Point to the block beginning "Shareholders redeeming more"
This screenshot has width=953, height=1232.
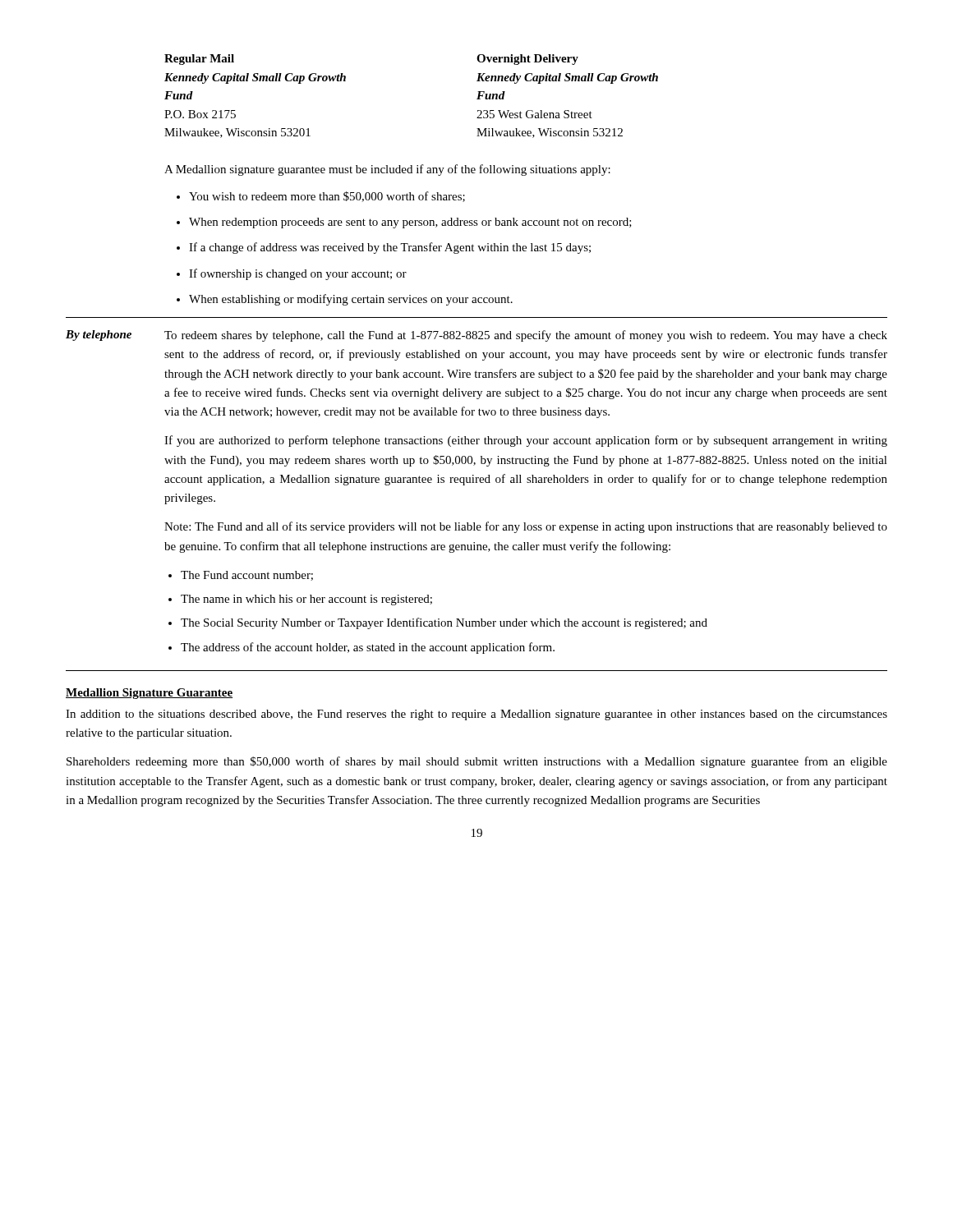476,781
